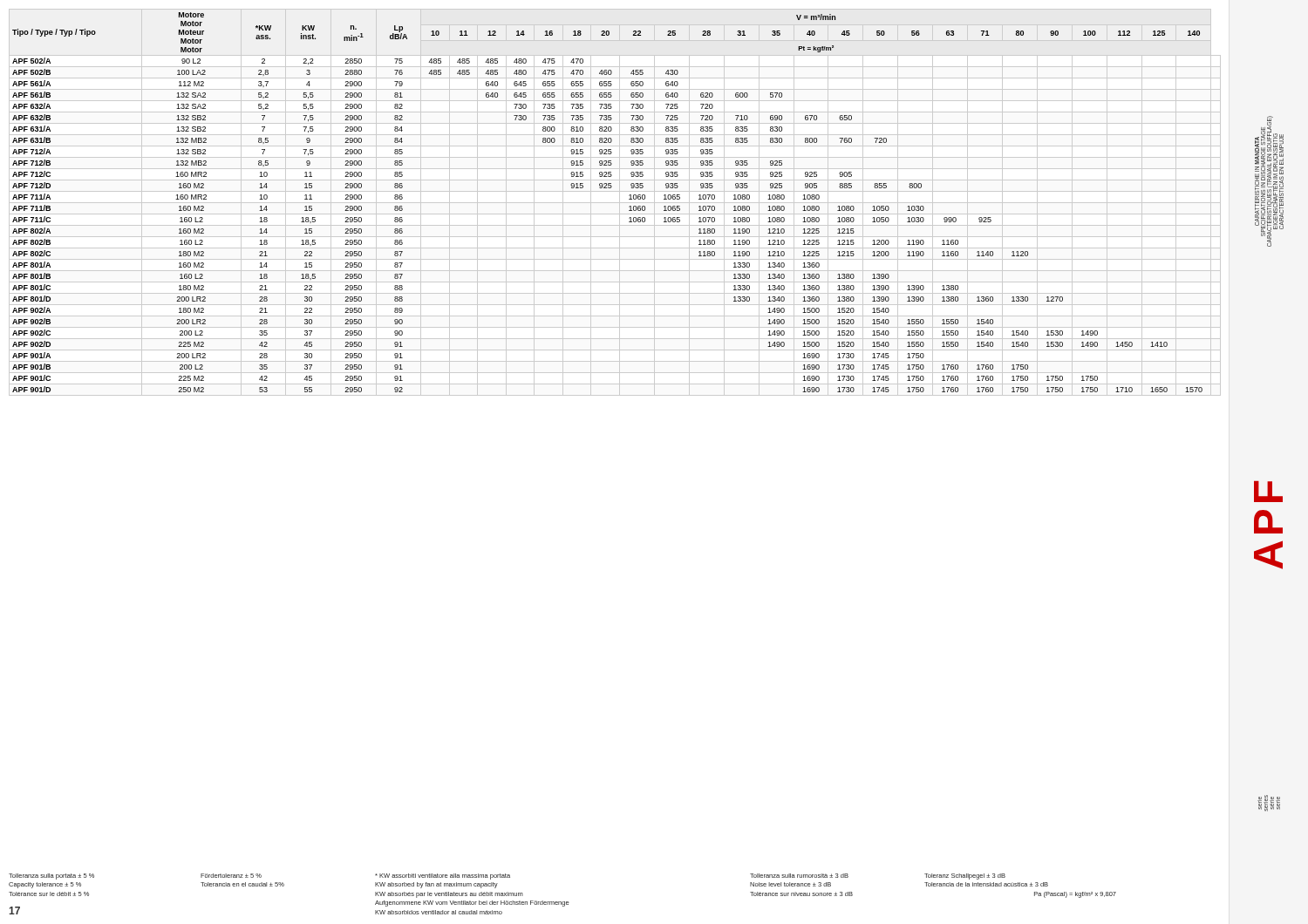Click on the region starting "KW assorbiti ventilatore"
The height and width of the screenshot is (924, 1308).
click(472, 893)
